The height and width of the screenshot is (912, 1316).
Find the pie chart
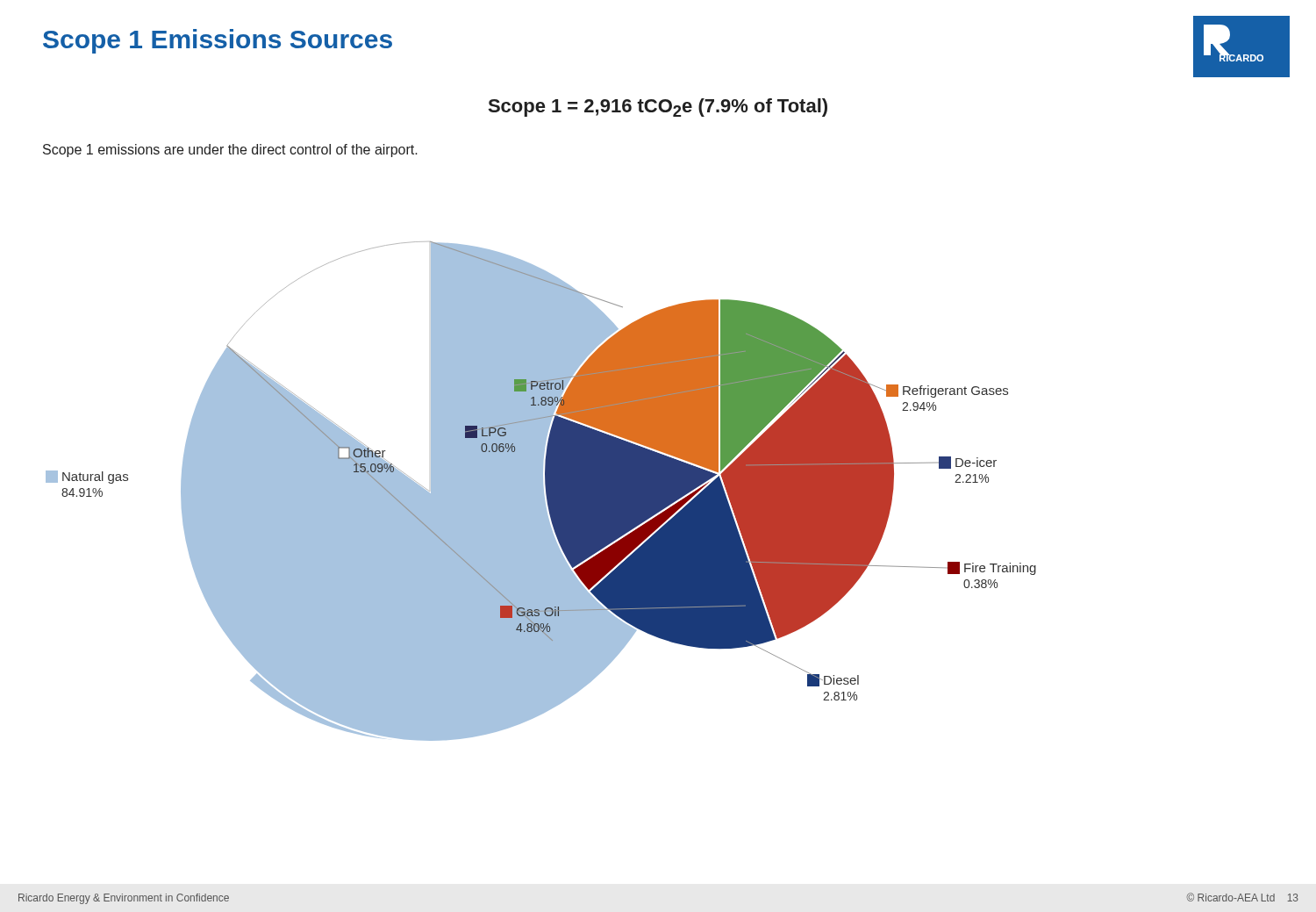point(649,492)
